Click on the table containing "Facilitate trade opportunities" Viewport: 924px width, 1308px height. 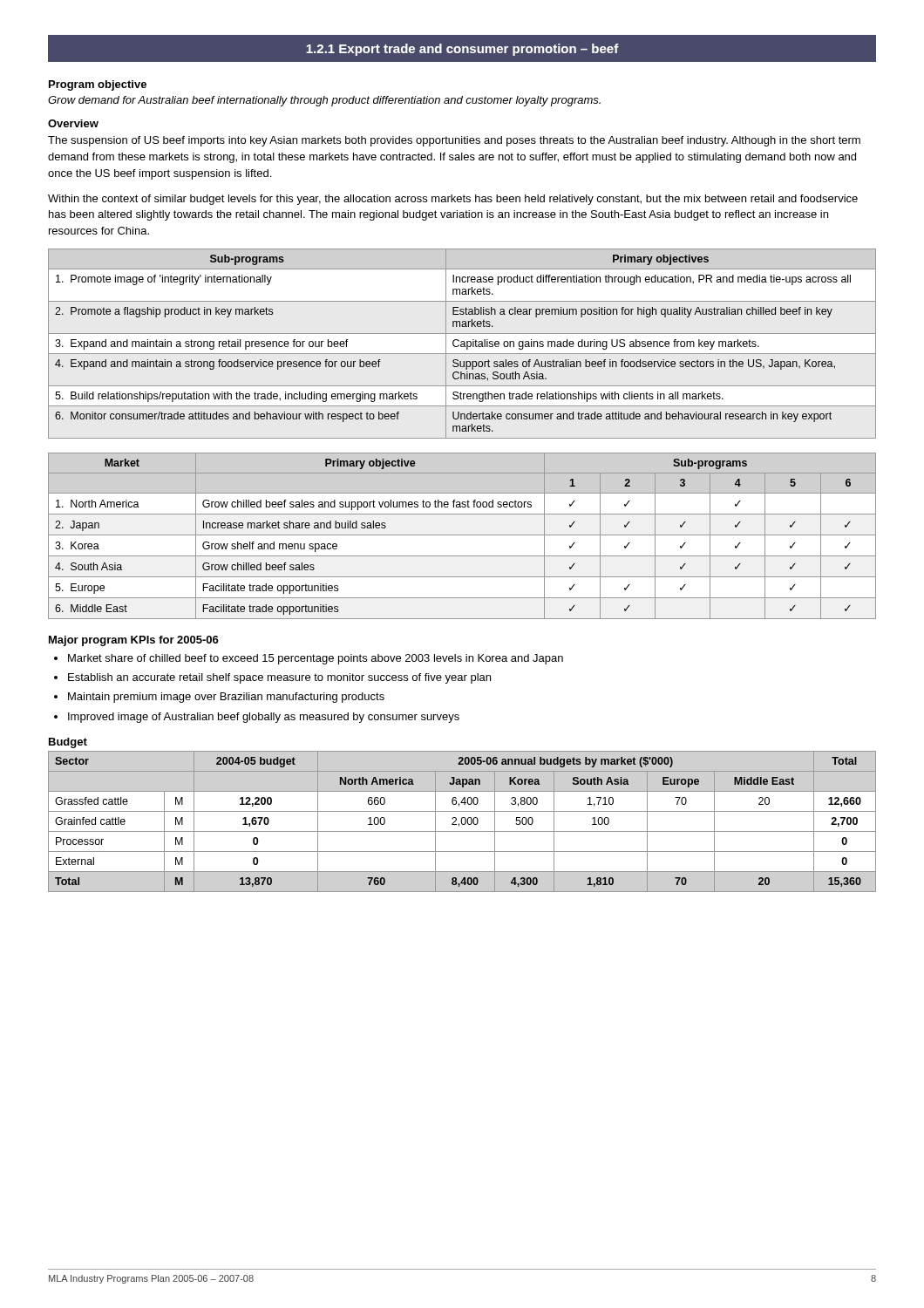[462, 536]
